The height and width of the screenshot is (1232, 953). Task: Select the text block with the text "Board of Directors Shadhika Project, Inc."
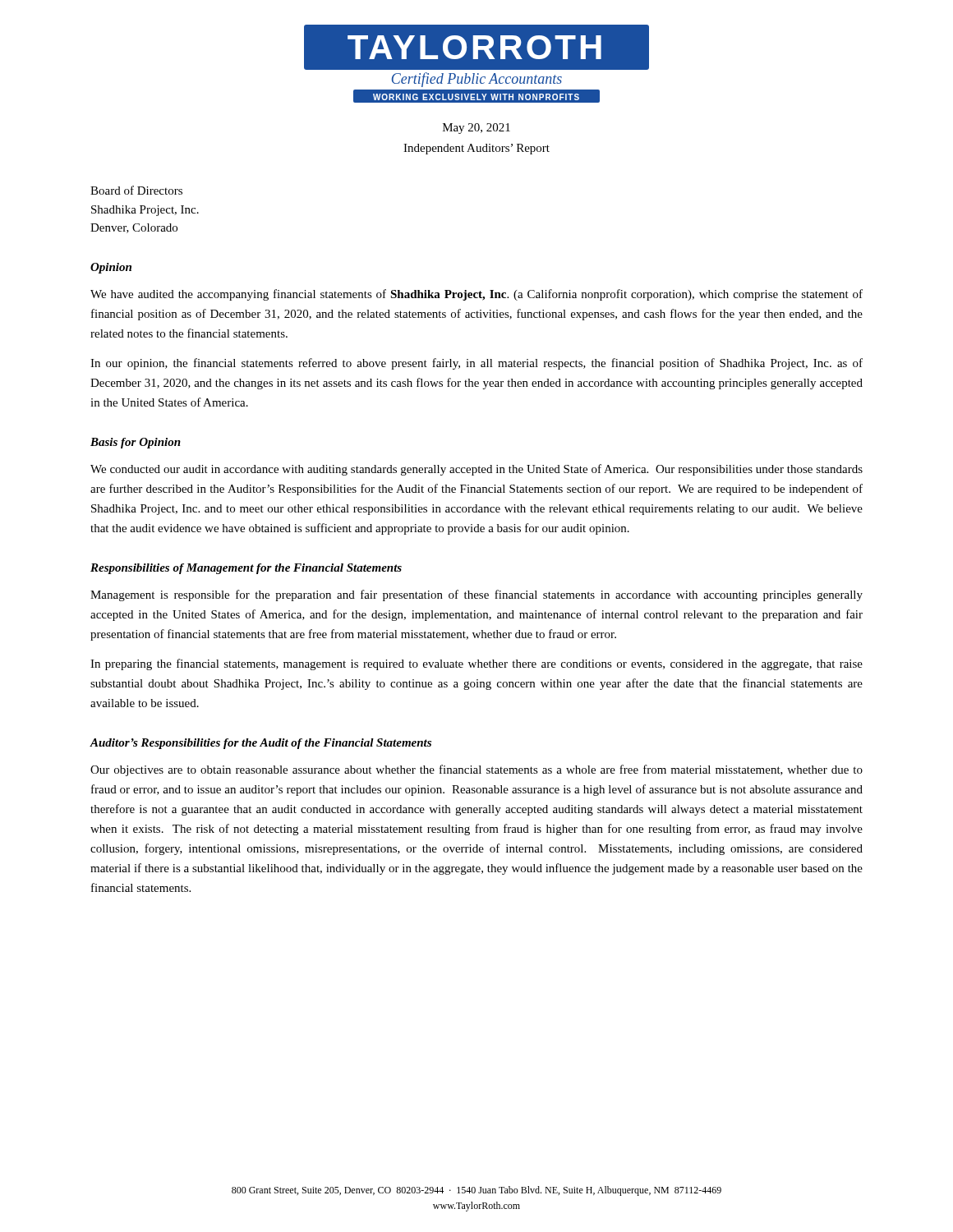145,209
